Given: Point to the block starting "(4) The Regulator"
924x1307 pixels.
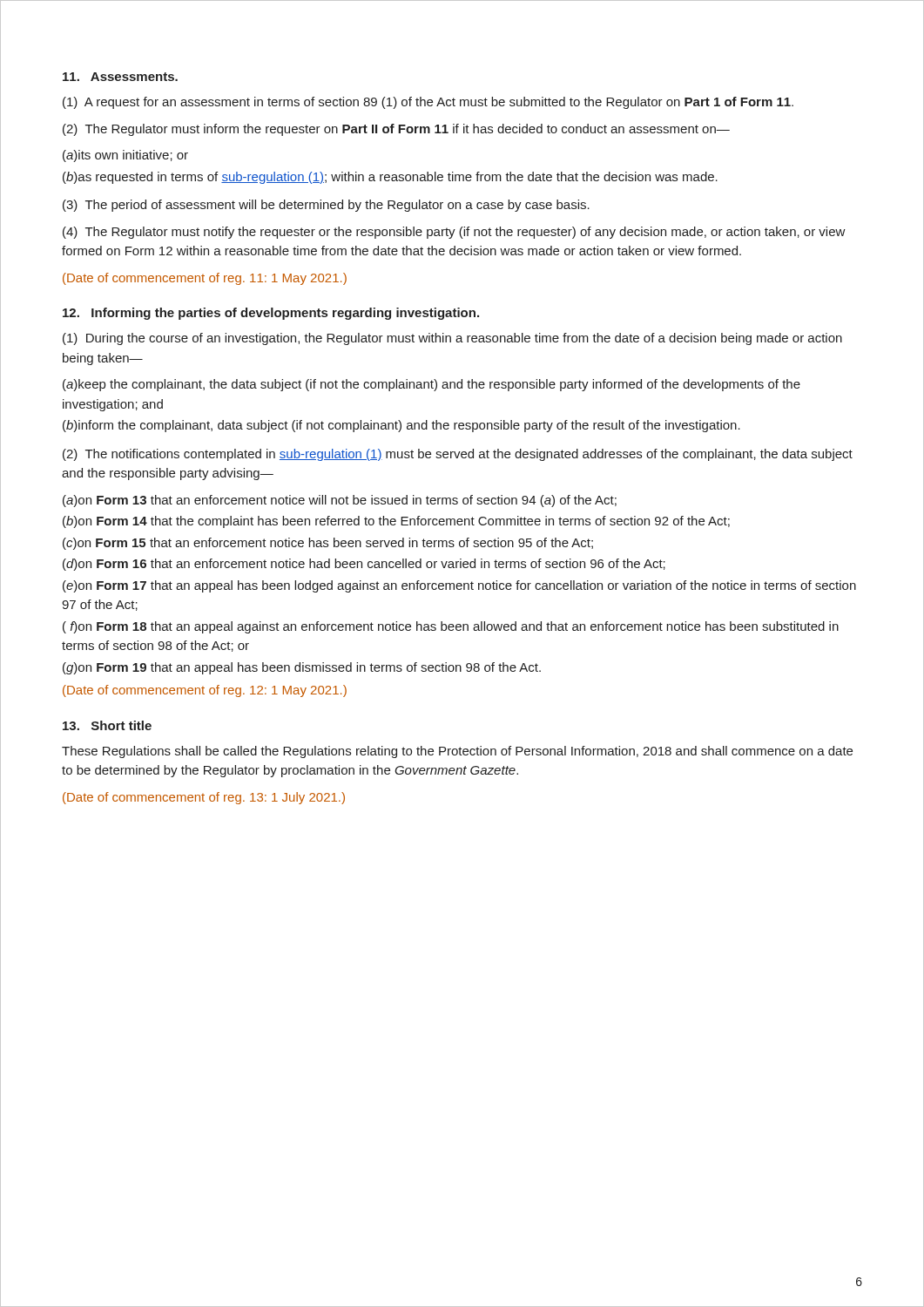Looking at the screenshot, I should tap(453, 241).
